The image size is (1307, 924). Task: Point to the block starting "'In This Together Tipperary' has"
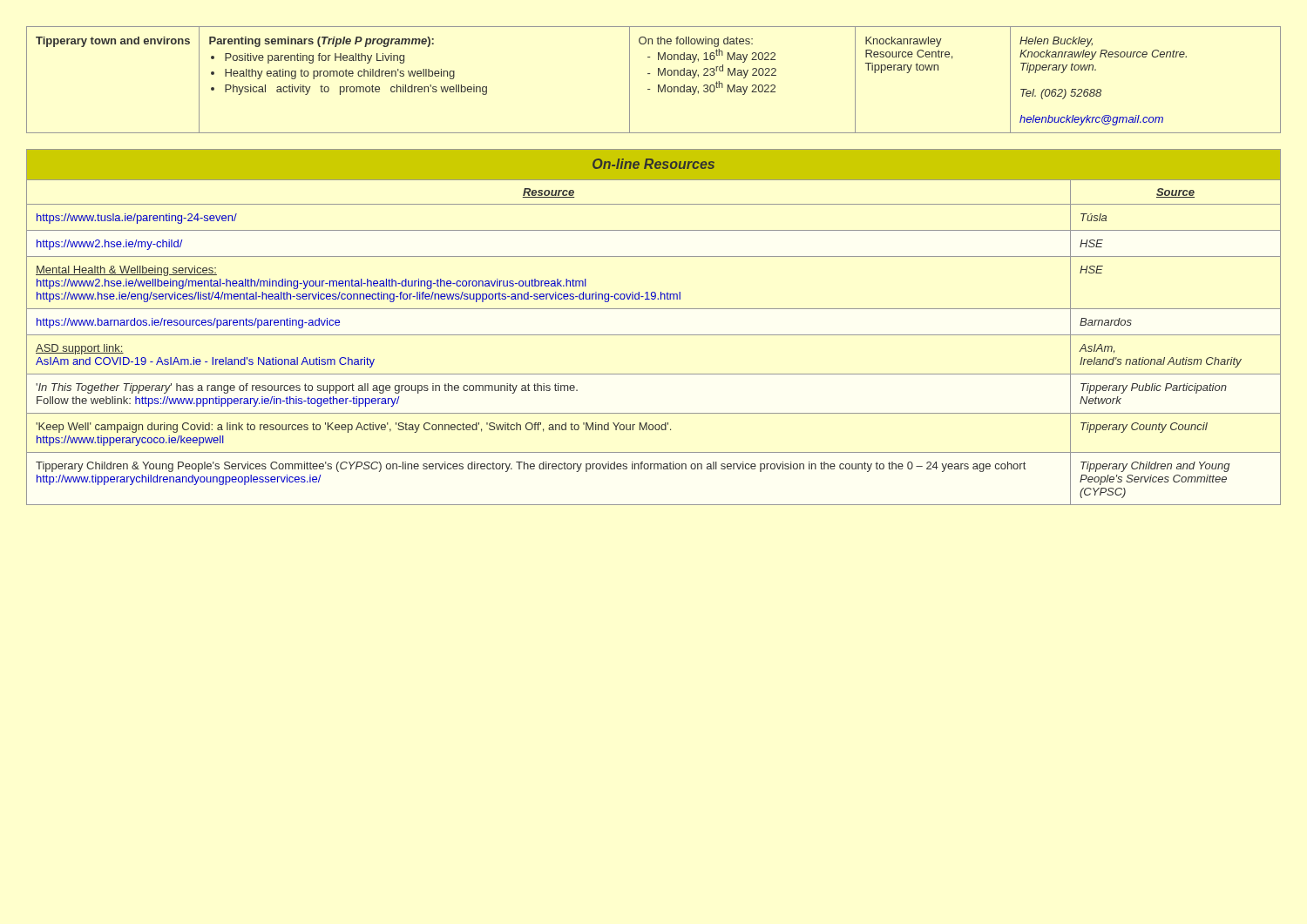(654, 394)
